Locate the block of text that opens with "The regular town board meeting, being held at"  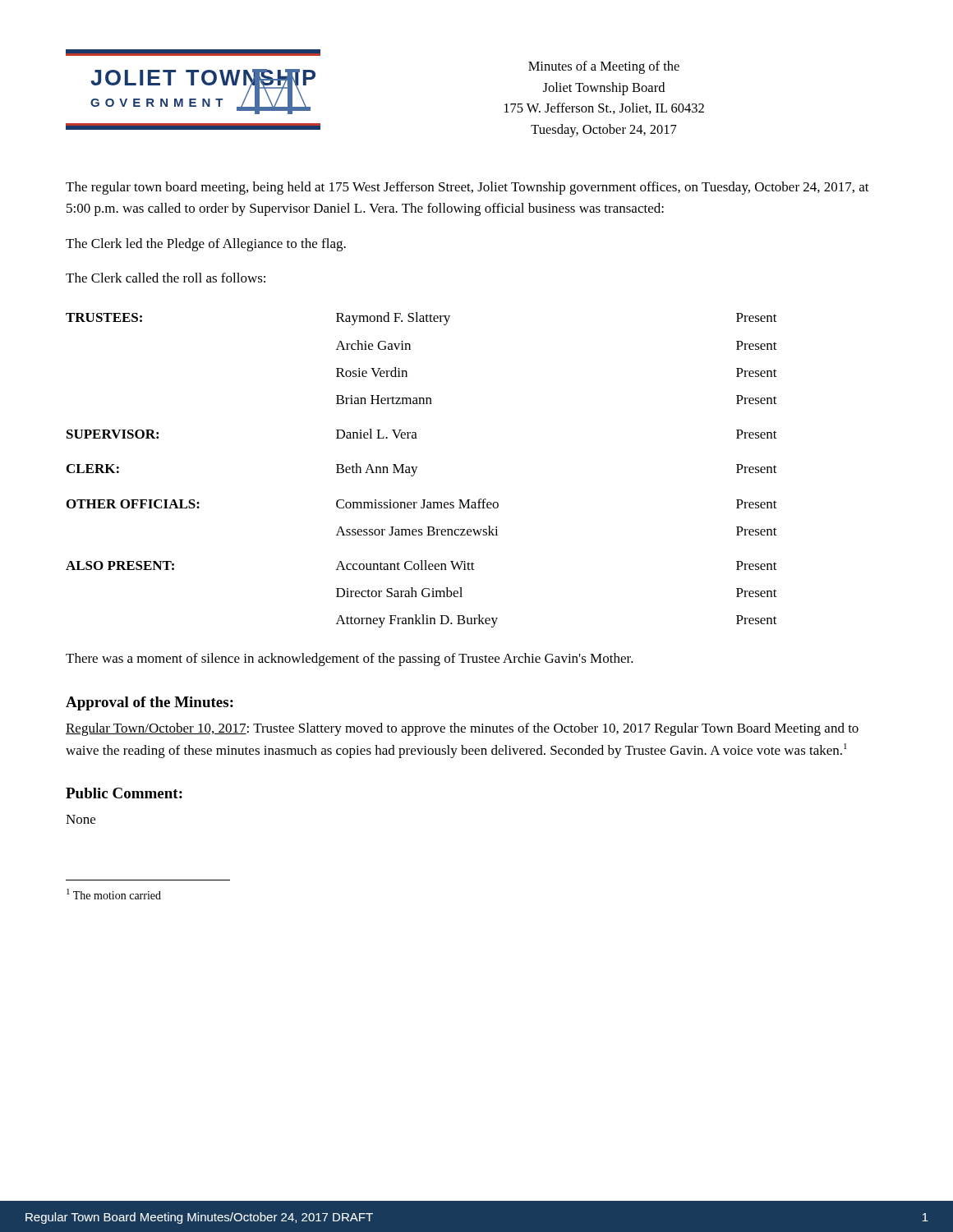(x=467, y=198)
